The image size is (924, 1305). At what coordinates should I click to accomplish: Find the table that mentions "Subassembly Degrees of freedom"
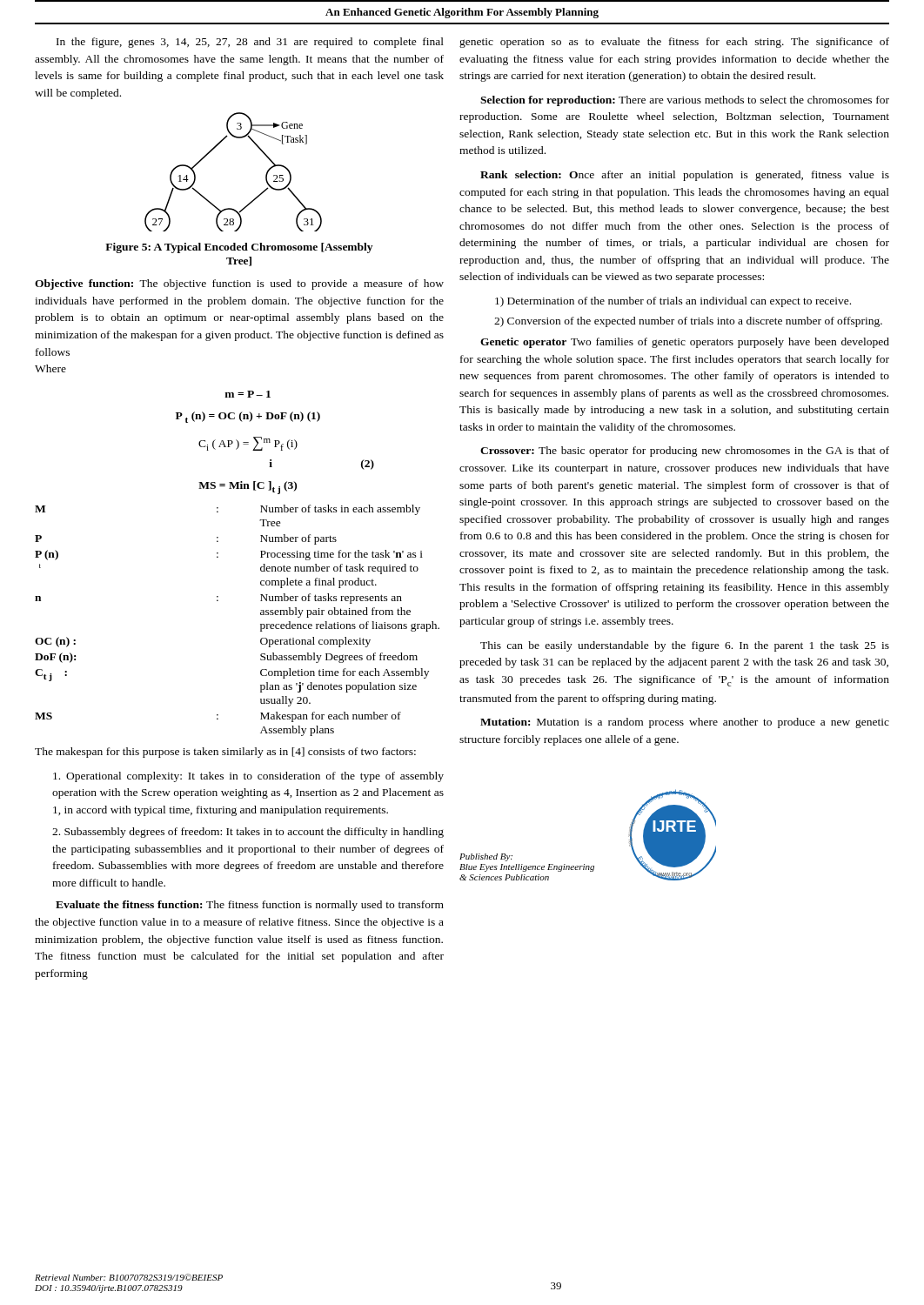coord(239,619)
